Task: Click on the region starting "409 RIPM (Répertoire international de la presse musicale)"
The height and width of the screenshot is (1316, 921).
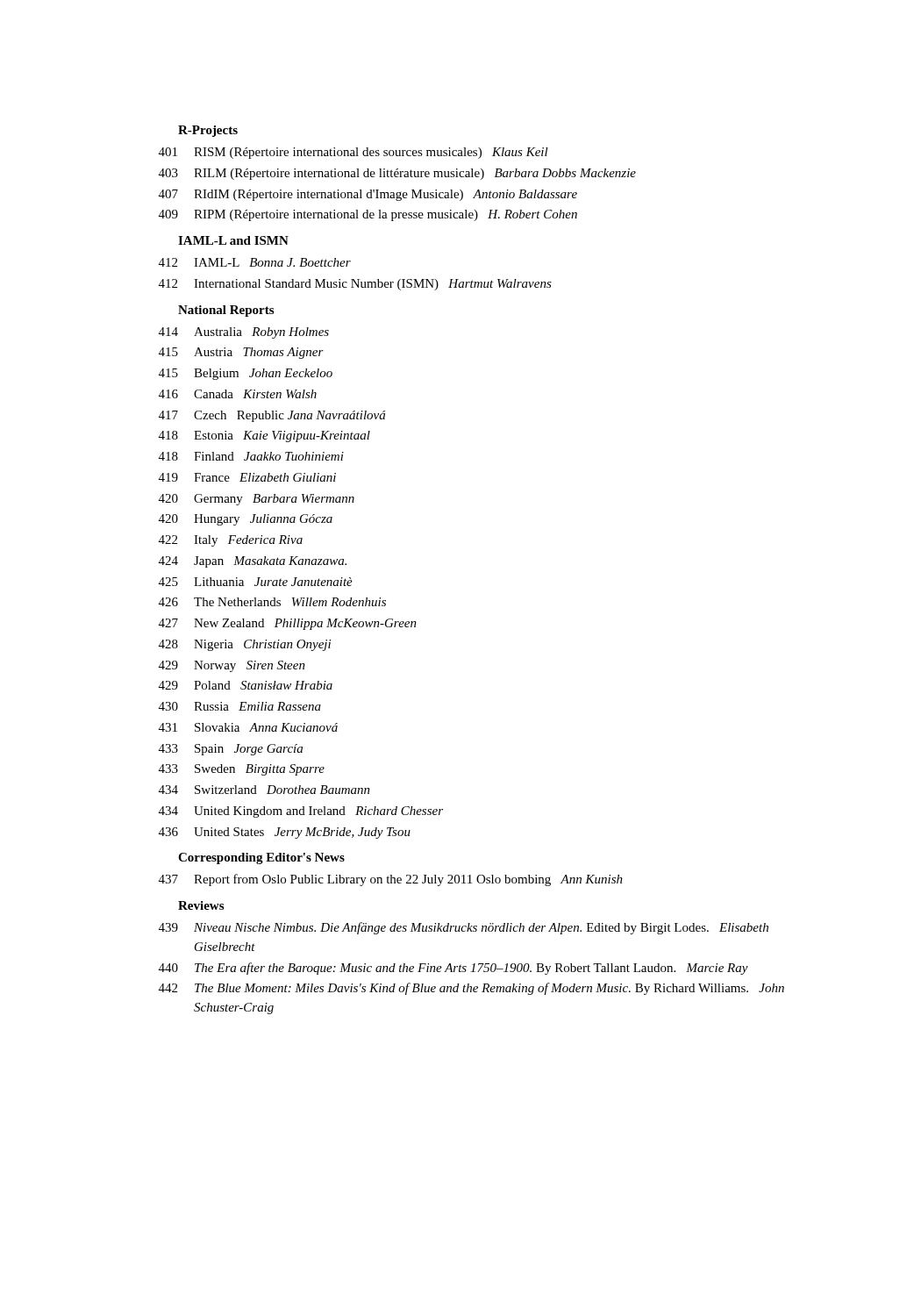Action: coord(478,215)
